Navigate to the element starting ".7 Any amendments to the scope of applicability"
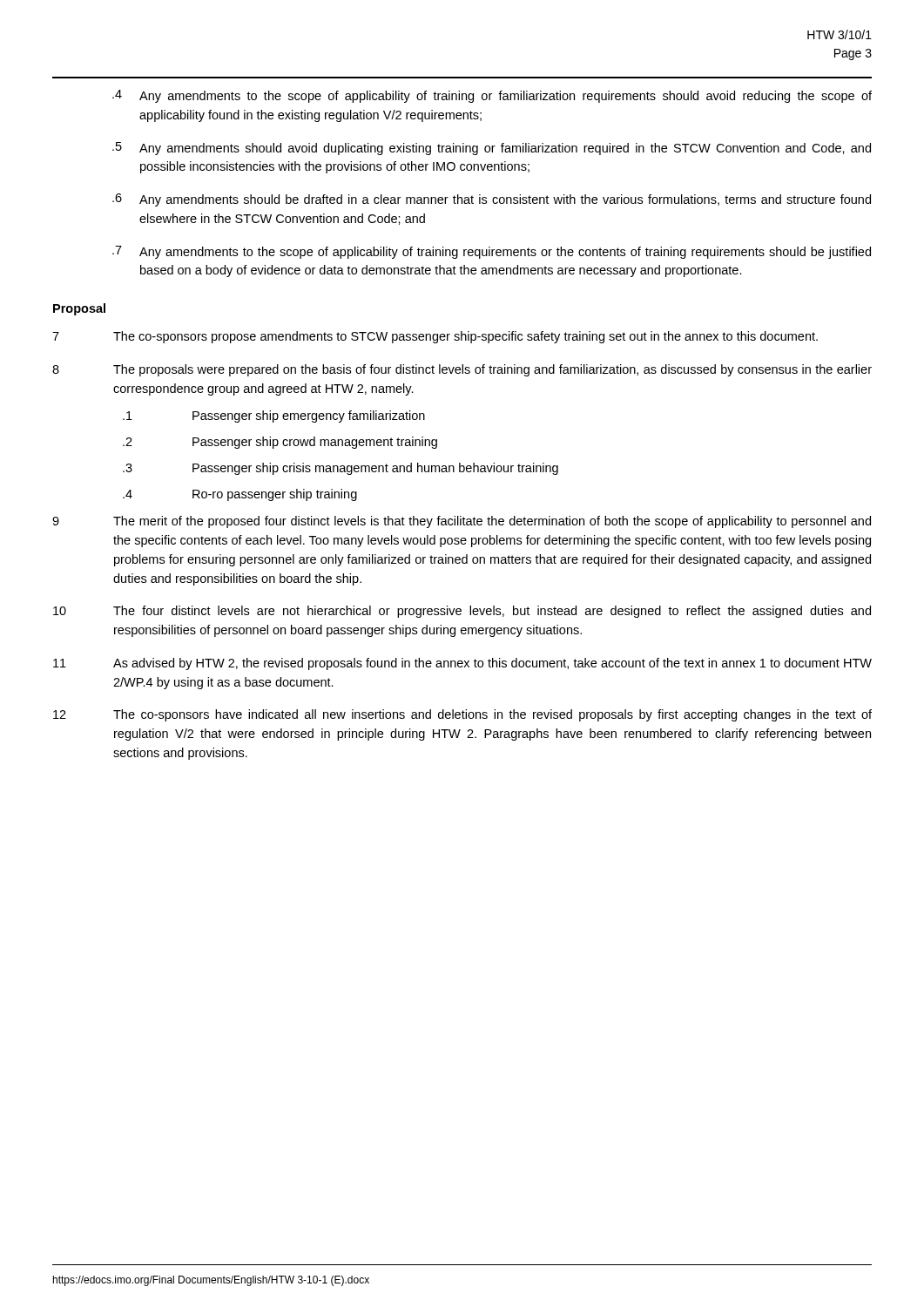 point(462,262)
